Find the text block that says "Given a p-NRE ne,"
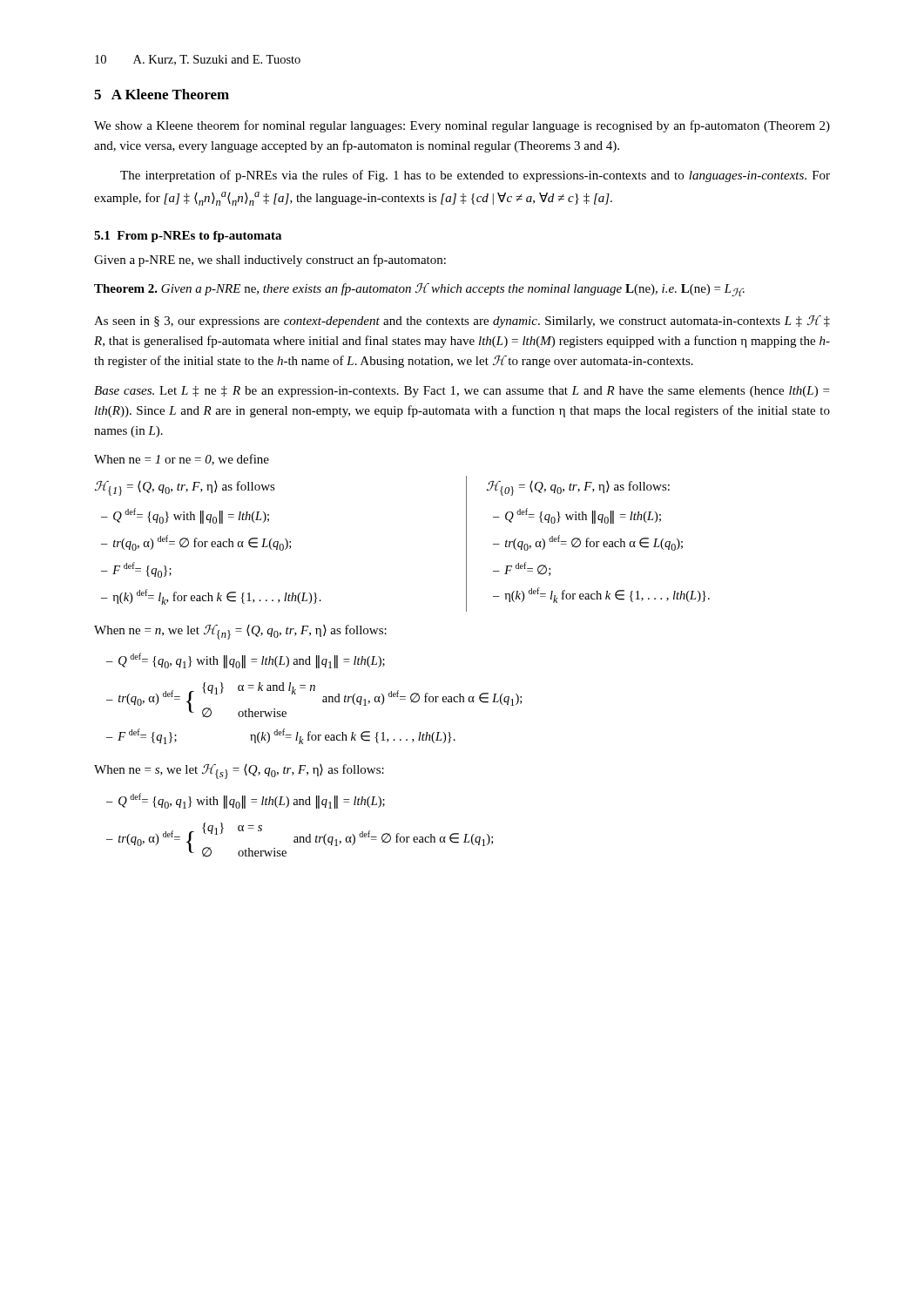 tap(270, 261)
